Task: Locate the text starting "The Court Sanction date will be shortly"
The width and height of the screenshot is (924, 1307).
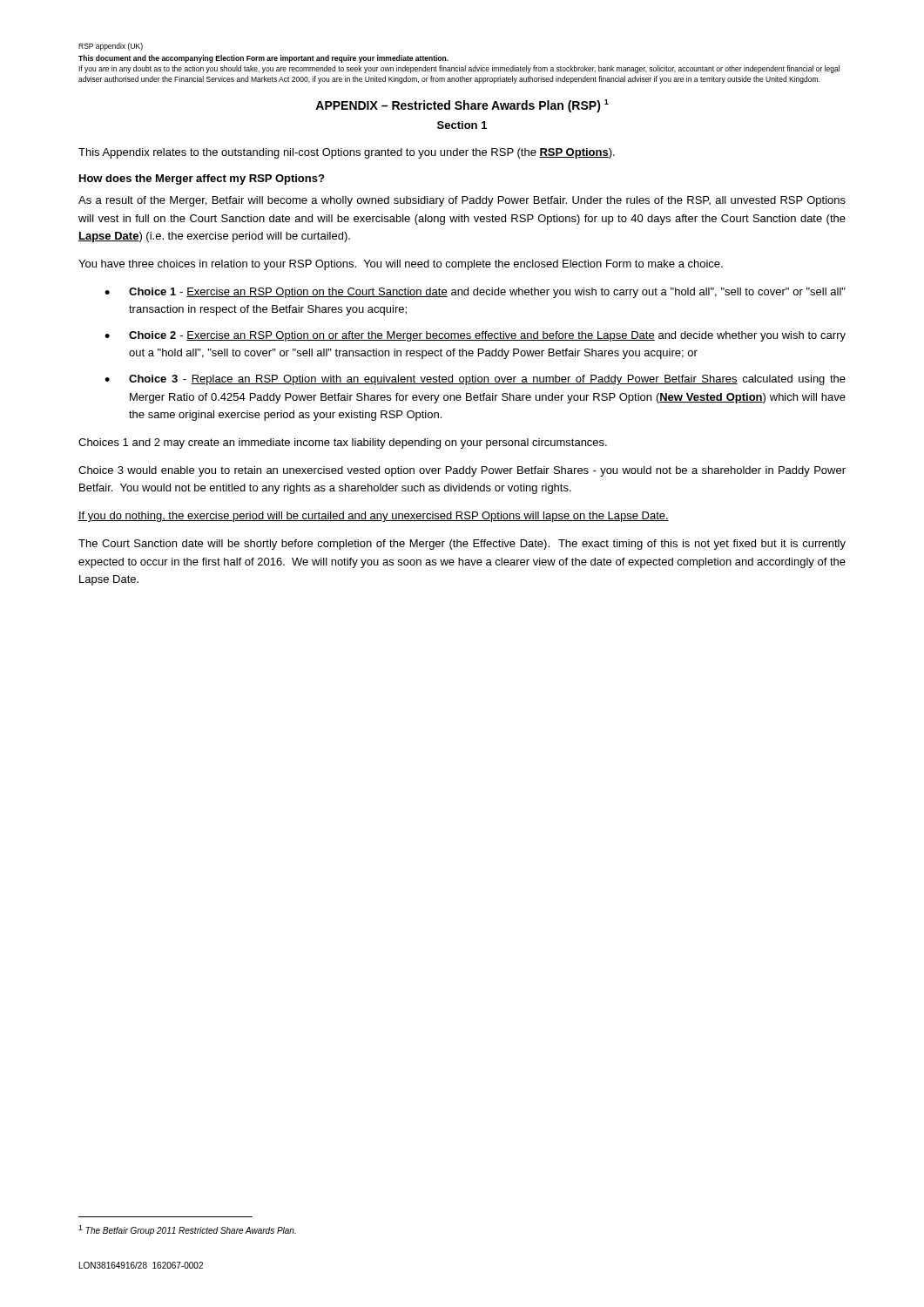Action: tap(462, 561)
